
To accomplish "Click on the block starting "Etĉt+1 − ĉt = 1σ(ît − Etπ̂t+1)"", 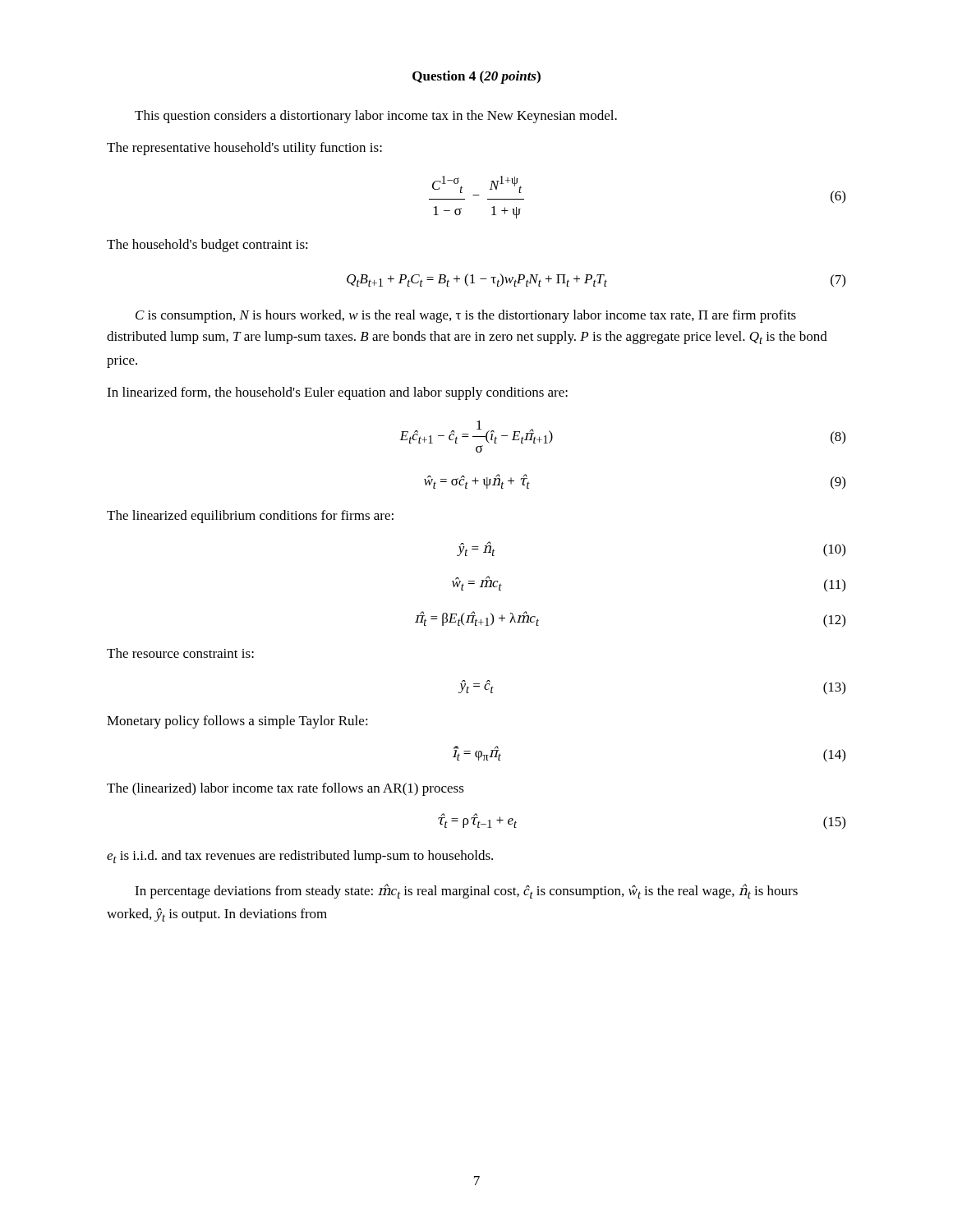I will click(481, 429).
